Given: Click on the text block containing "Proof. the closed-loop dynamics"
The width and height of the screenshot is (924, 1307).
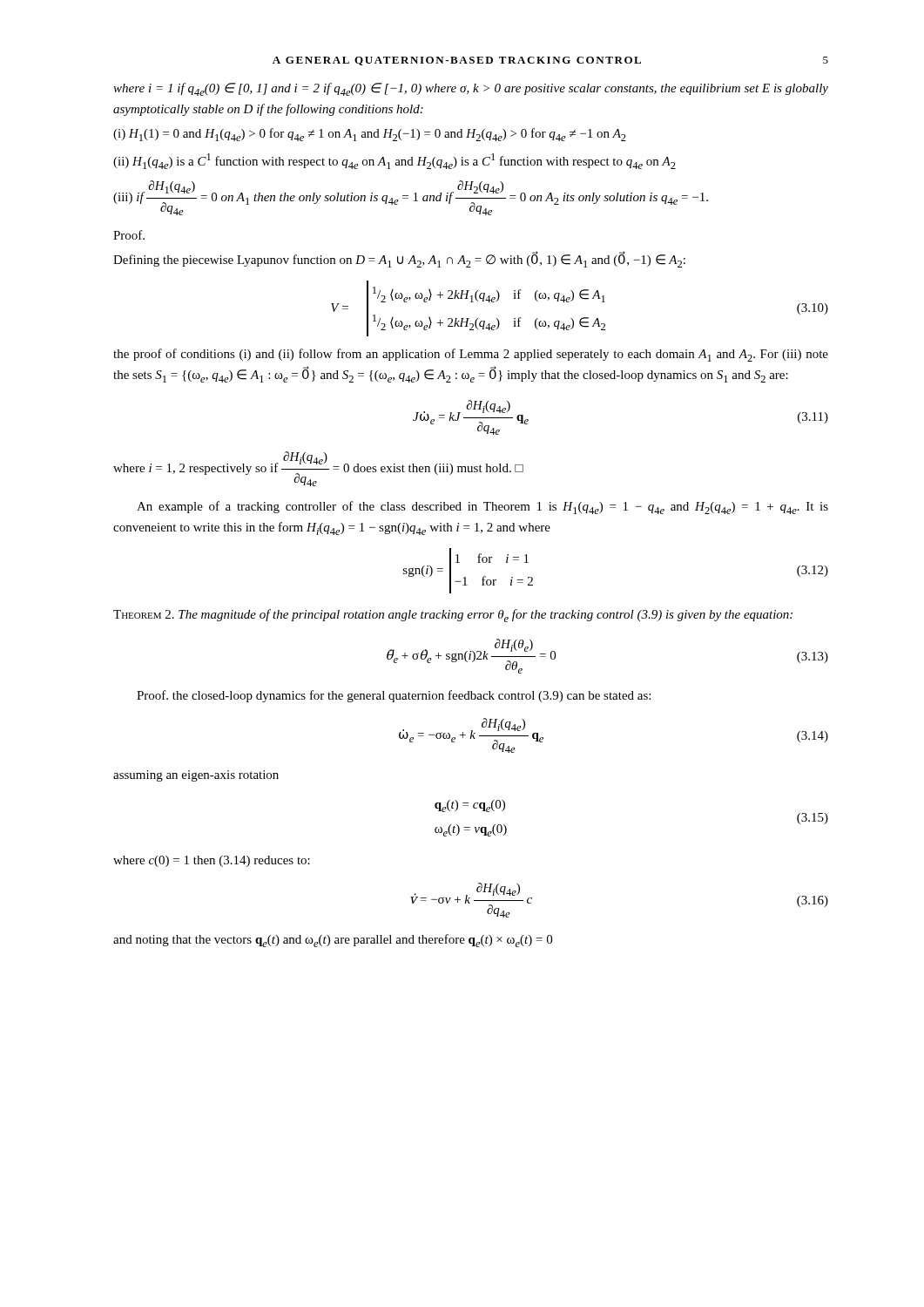Looking at the screenshot, I should click(394, 696).
